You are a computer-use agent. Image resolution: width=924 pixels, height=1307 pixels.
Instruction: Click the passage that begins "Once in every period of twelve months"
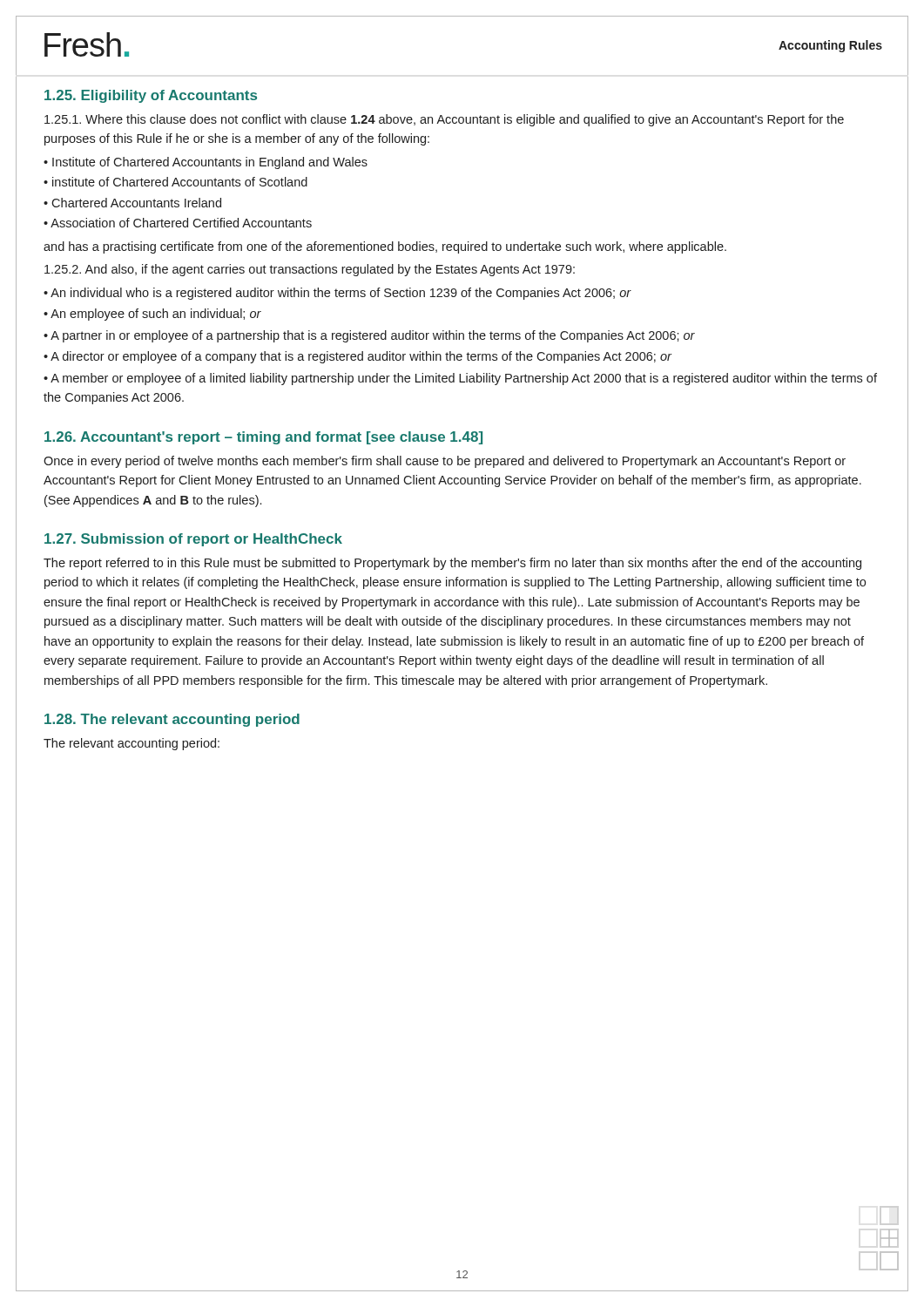(453, 480)
